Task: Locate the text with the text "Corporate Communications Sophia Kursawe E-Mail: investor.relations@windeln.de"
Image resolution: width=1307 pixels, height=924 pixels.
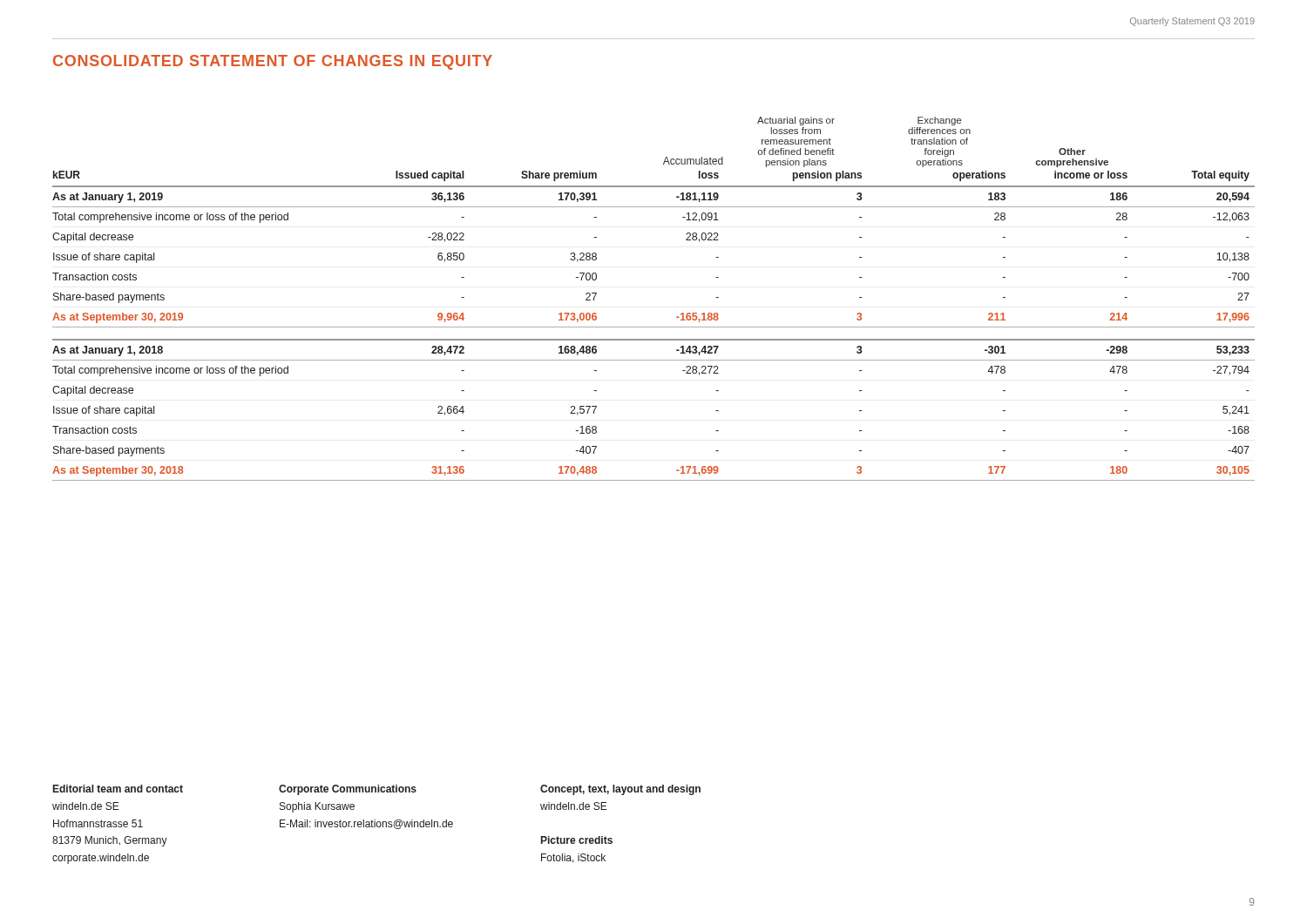Action: coord(348,790)
